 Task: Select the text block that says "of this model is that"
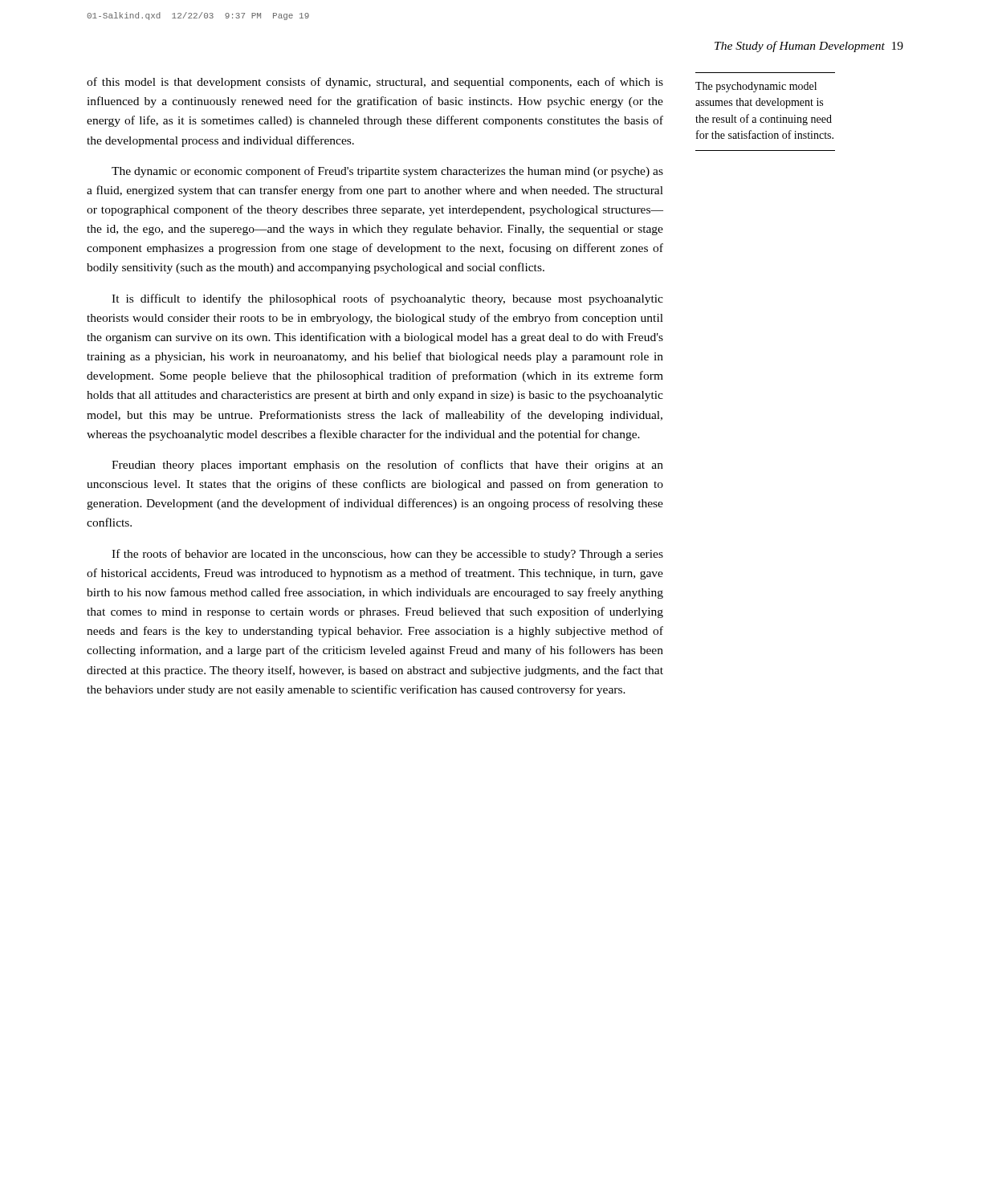[x=375, y=386]
